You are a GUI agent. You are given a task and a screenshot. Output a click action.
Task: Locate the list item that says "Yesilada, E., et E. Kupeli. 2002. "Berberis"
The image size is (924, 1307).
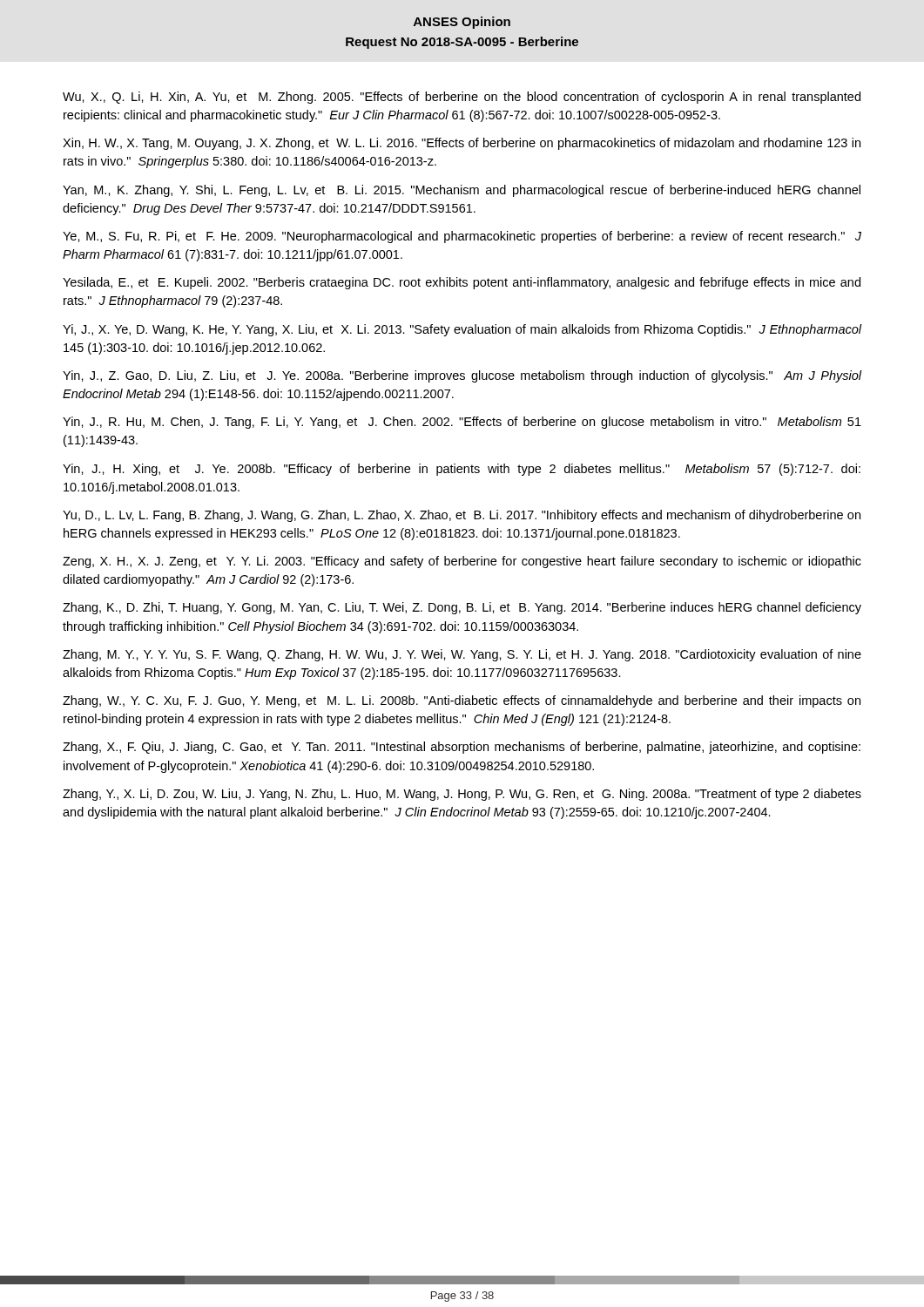point(462,292)
